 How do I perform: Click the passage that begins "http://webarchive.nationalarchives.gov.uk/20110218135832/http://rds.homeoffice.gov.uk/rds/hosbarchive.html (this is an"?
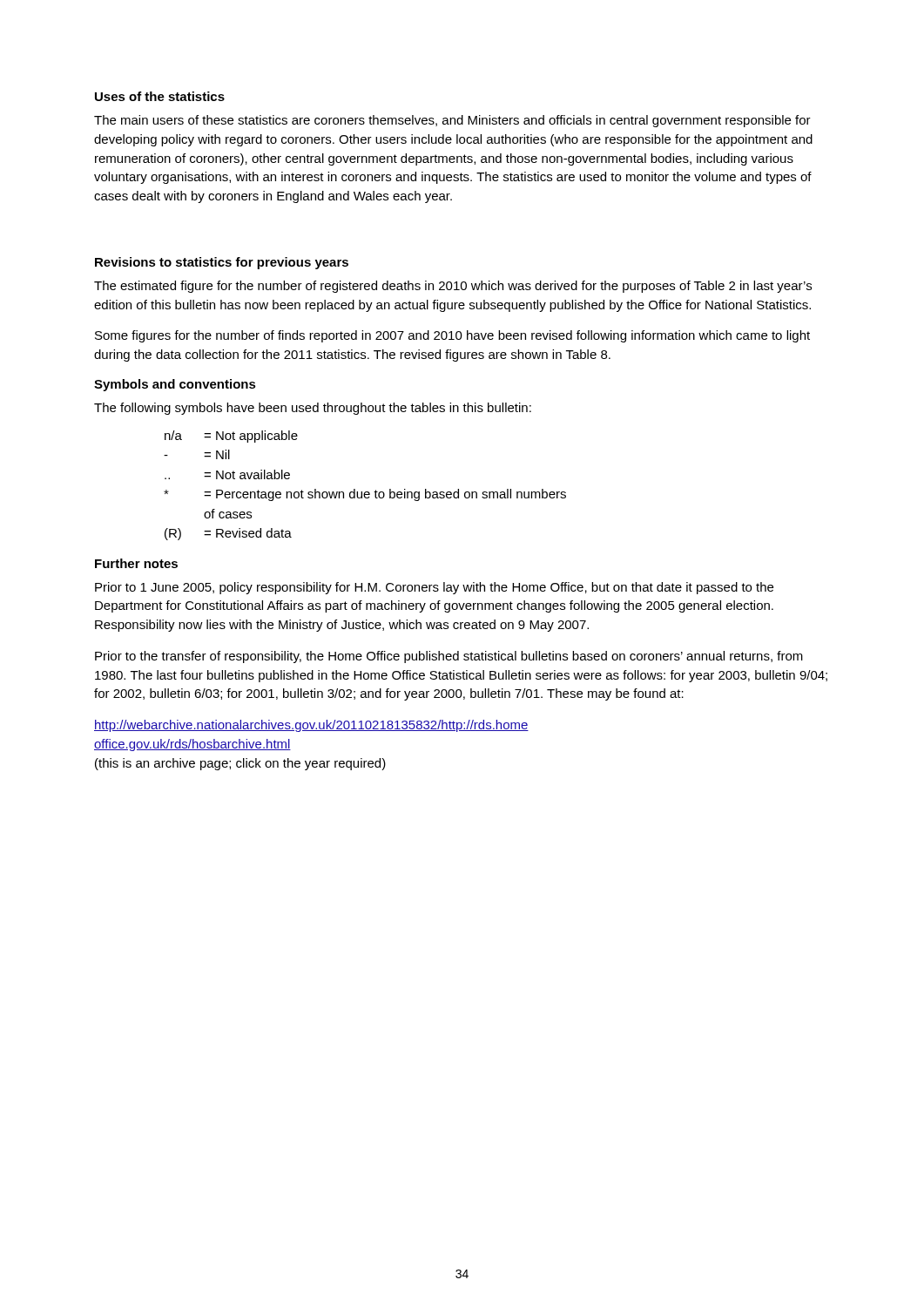pyautogui.click(x=311, y=726)
